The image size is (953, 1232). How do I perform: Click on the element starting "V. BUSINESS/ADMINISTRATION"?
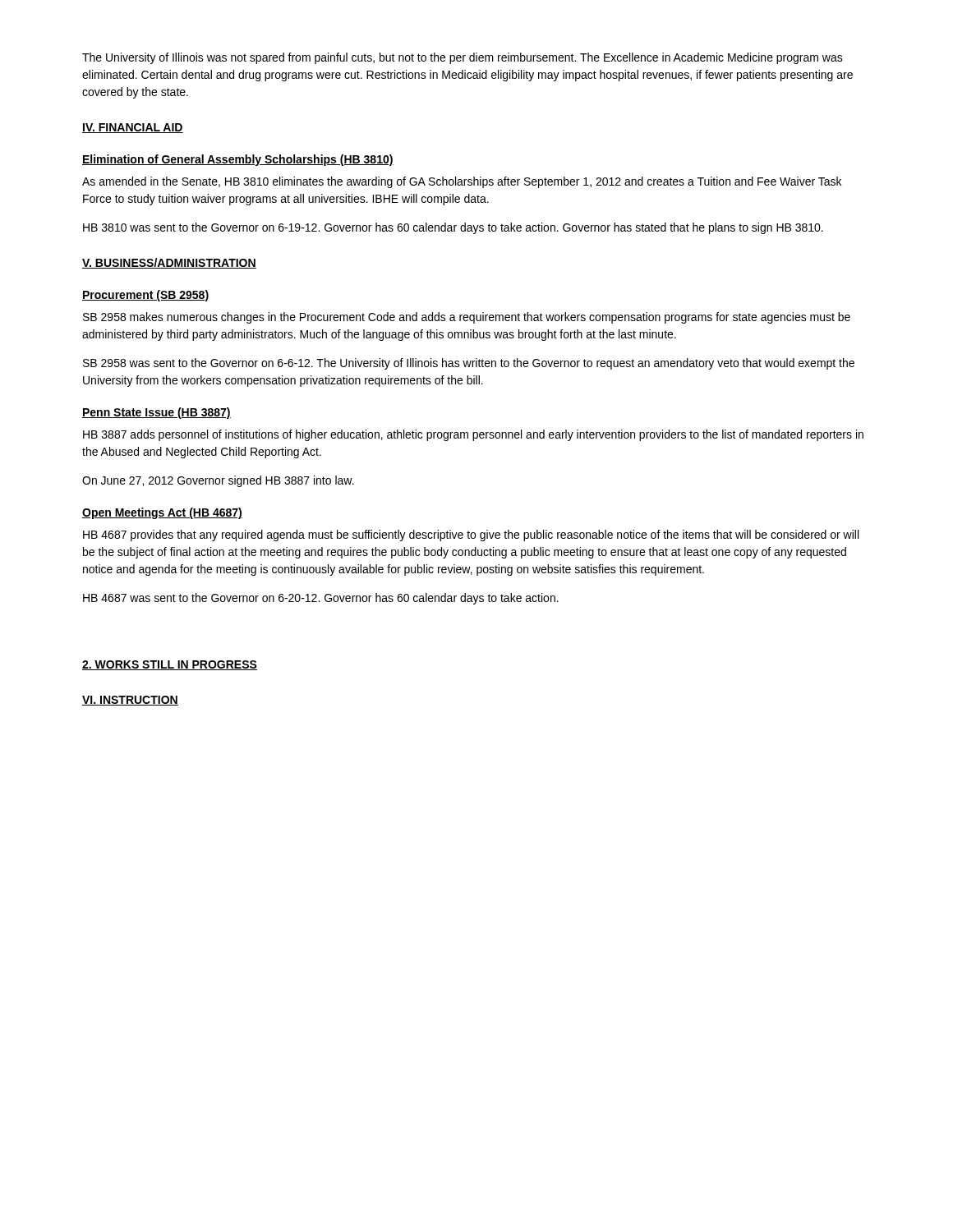169,263
